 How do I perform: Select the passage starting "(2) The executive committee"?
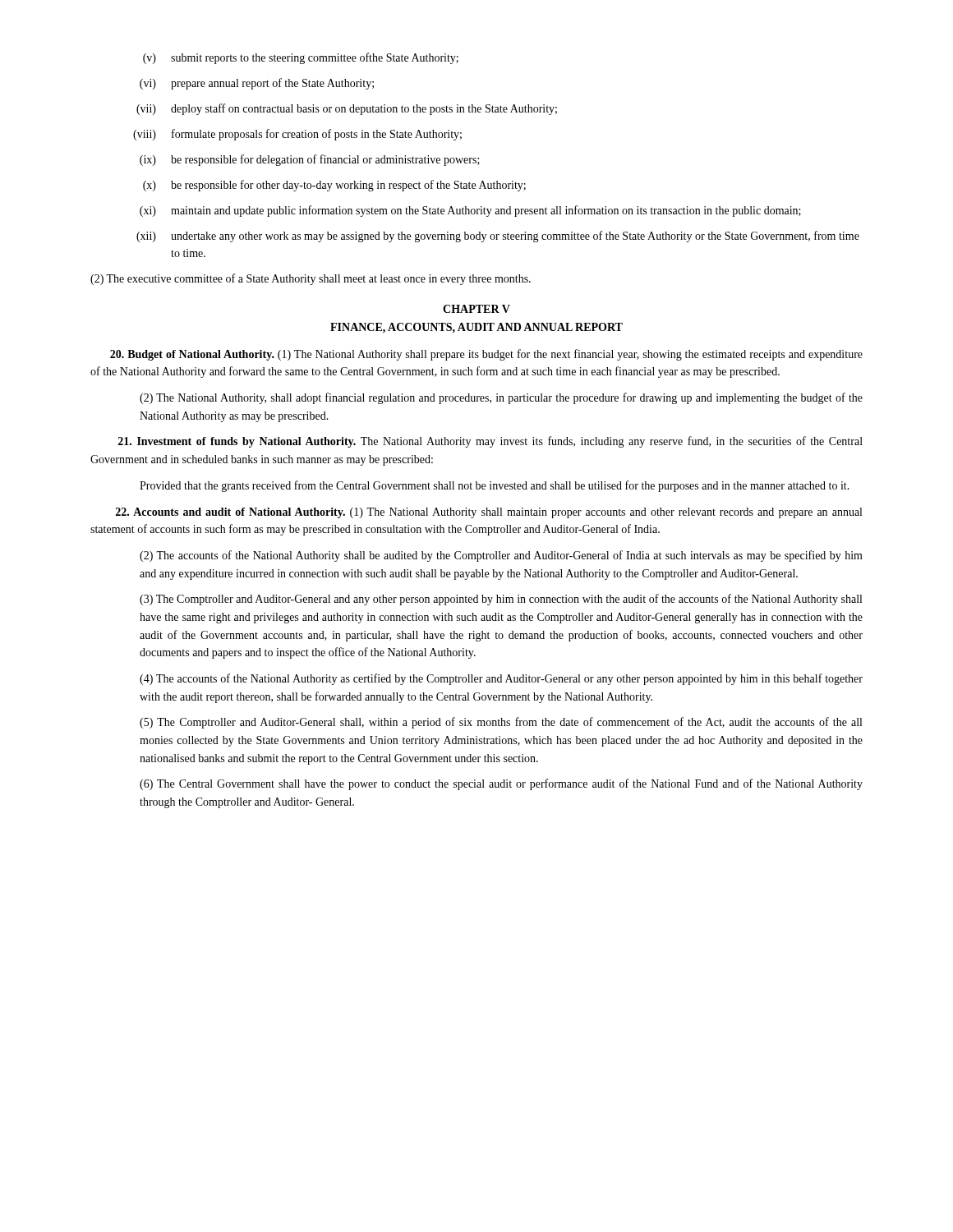point(311,279)
